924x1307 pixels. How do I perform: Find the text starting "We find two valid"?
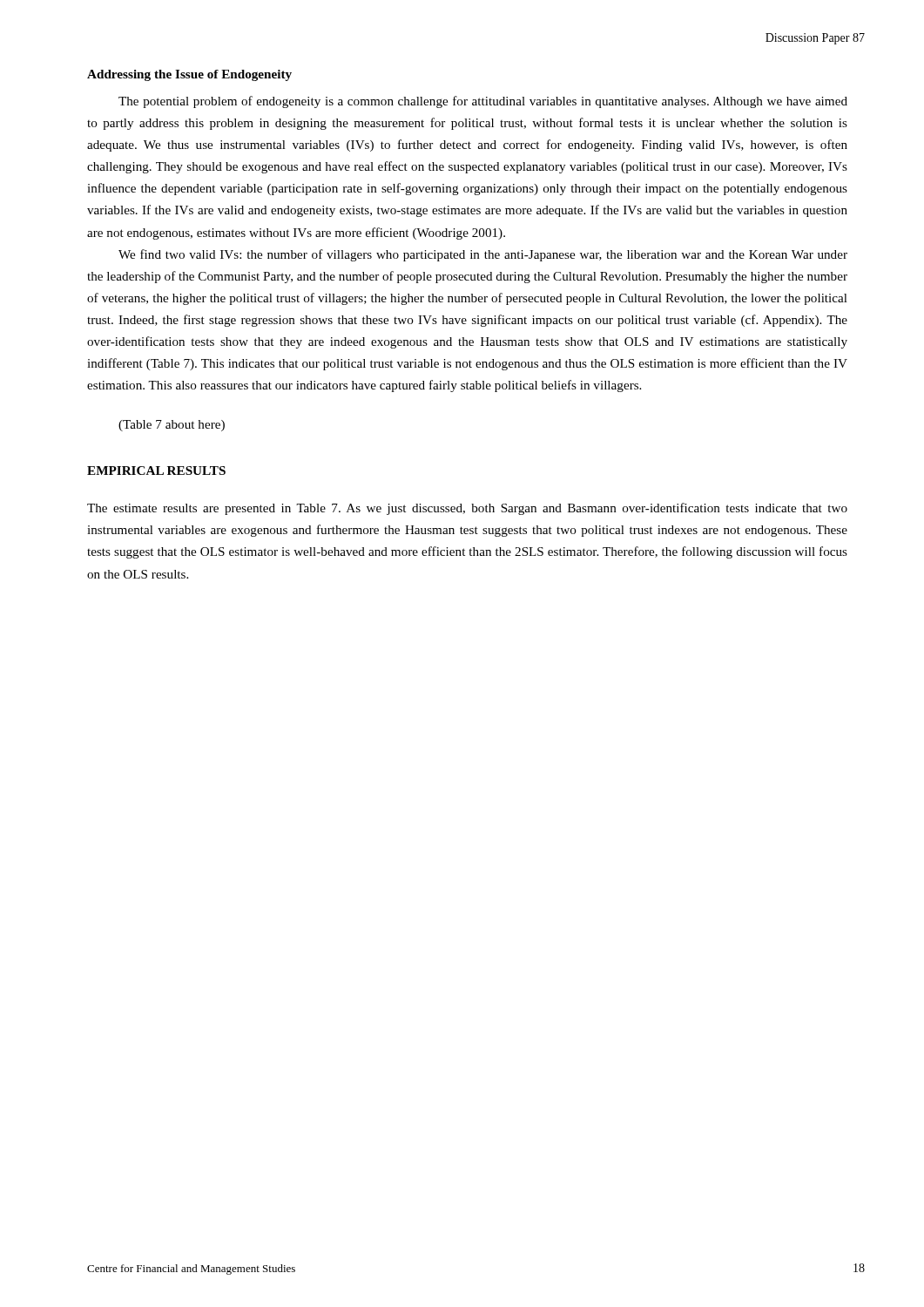click(467, 319)
